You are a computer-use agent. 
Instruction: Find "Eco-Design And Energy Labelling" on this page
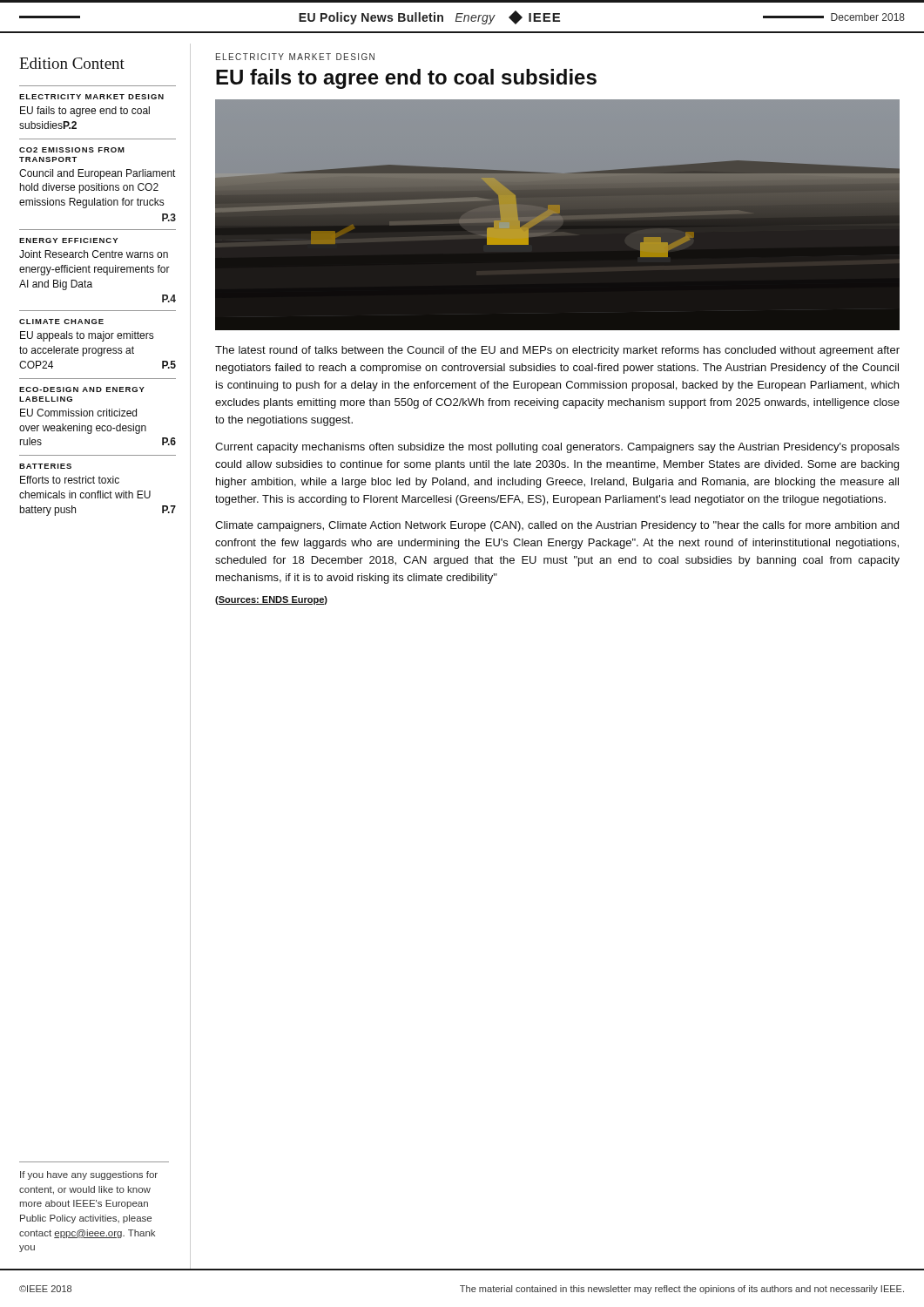[x=82, y=394]
